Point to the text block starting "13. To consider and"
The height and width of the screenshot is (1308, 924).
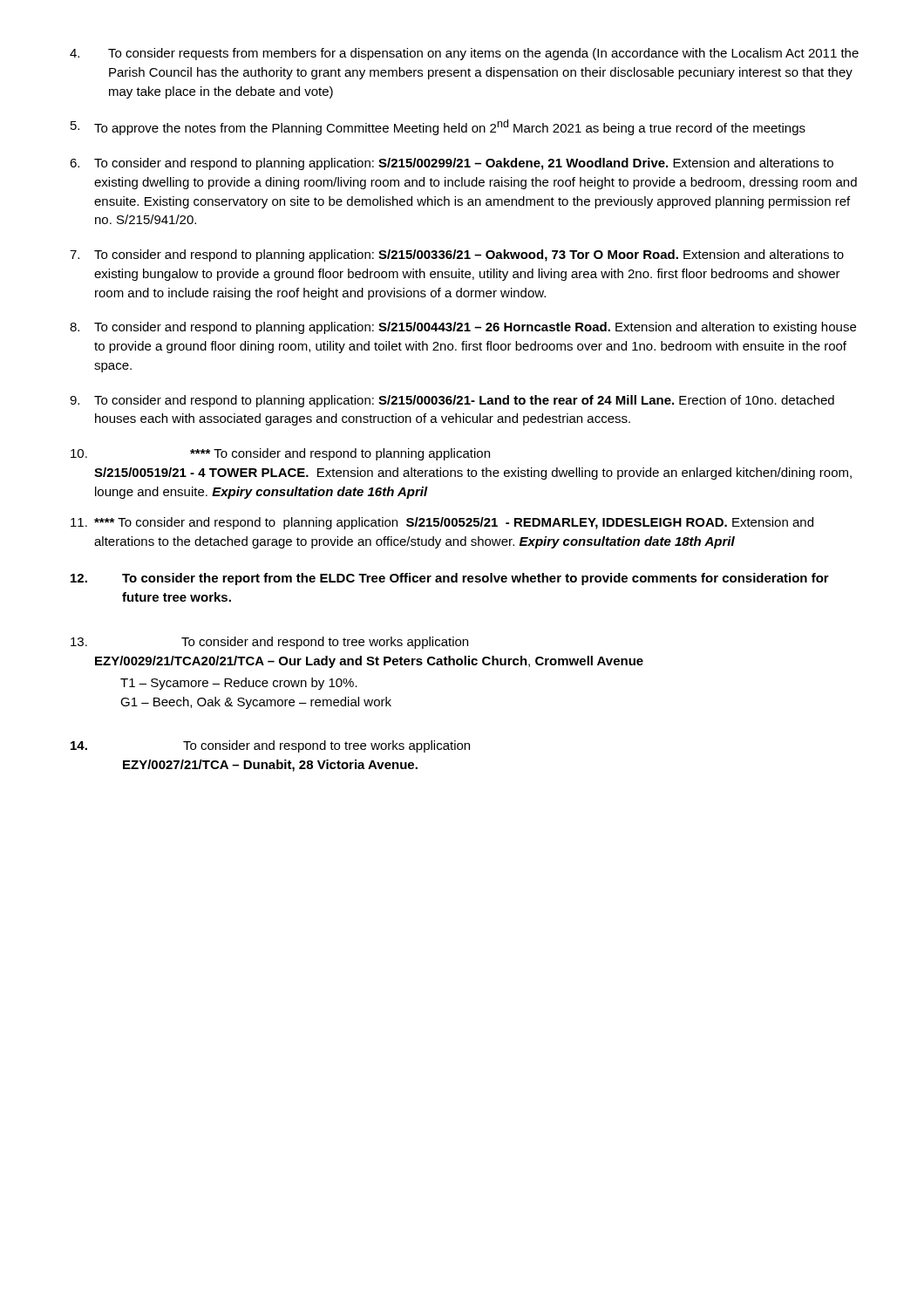[466, 672]
